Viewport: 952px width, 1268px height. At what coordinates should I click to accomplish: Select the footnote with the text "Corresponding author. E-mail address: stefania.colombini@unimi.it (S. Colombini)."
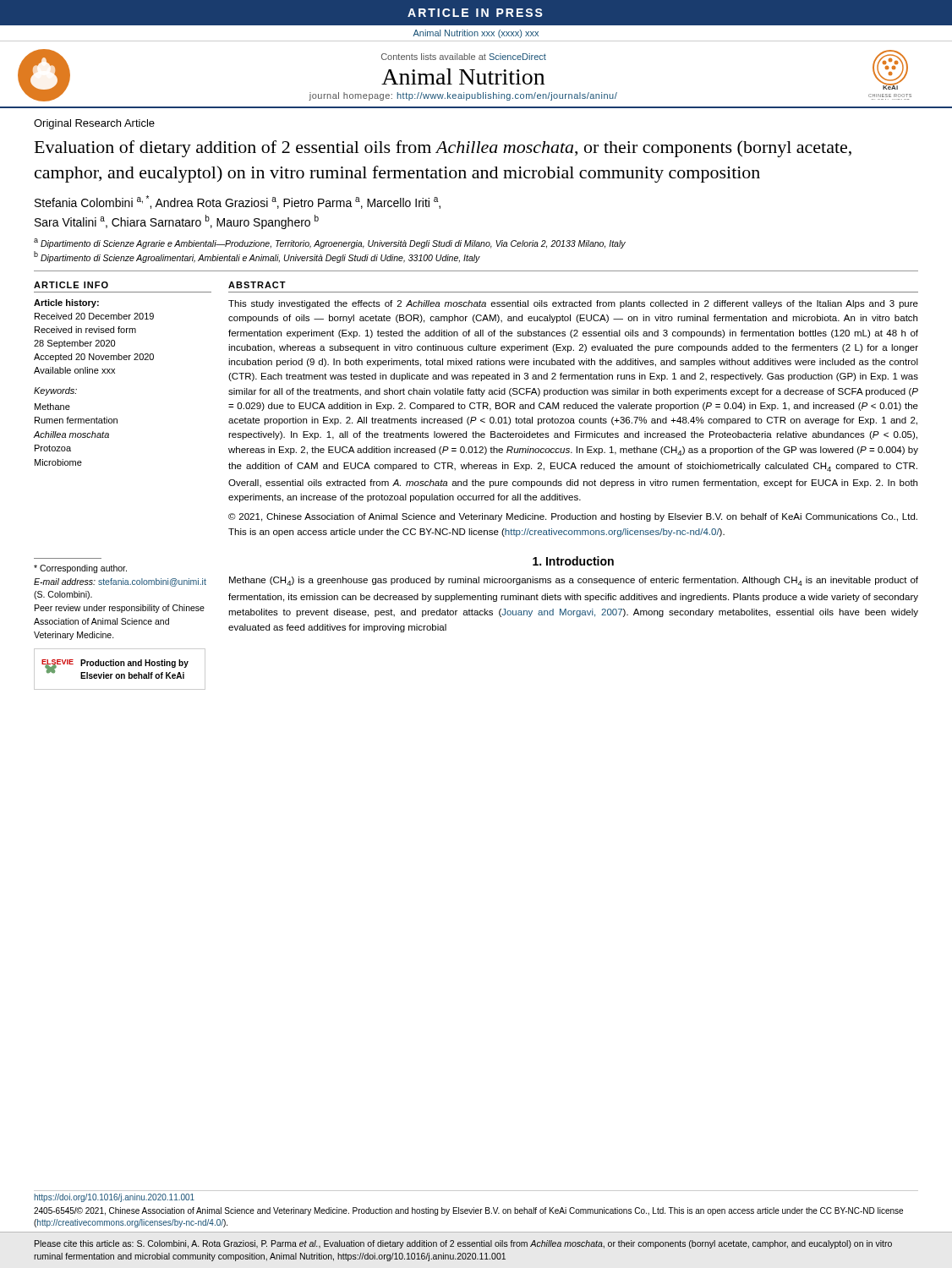coord(120,601)
